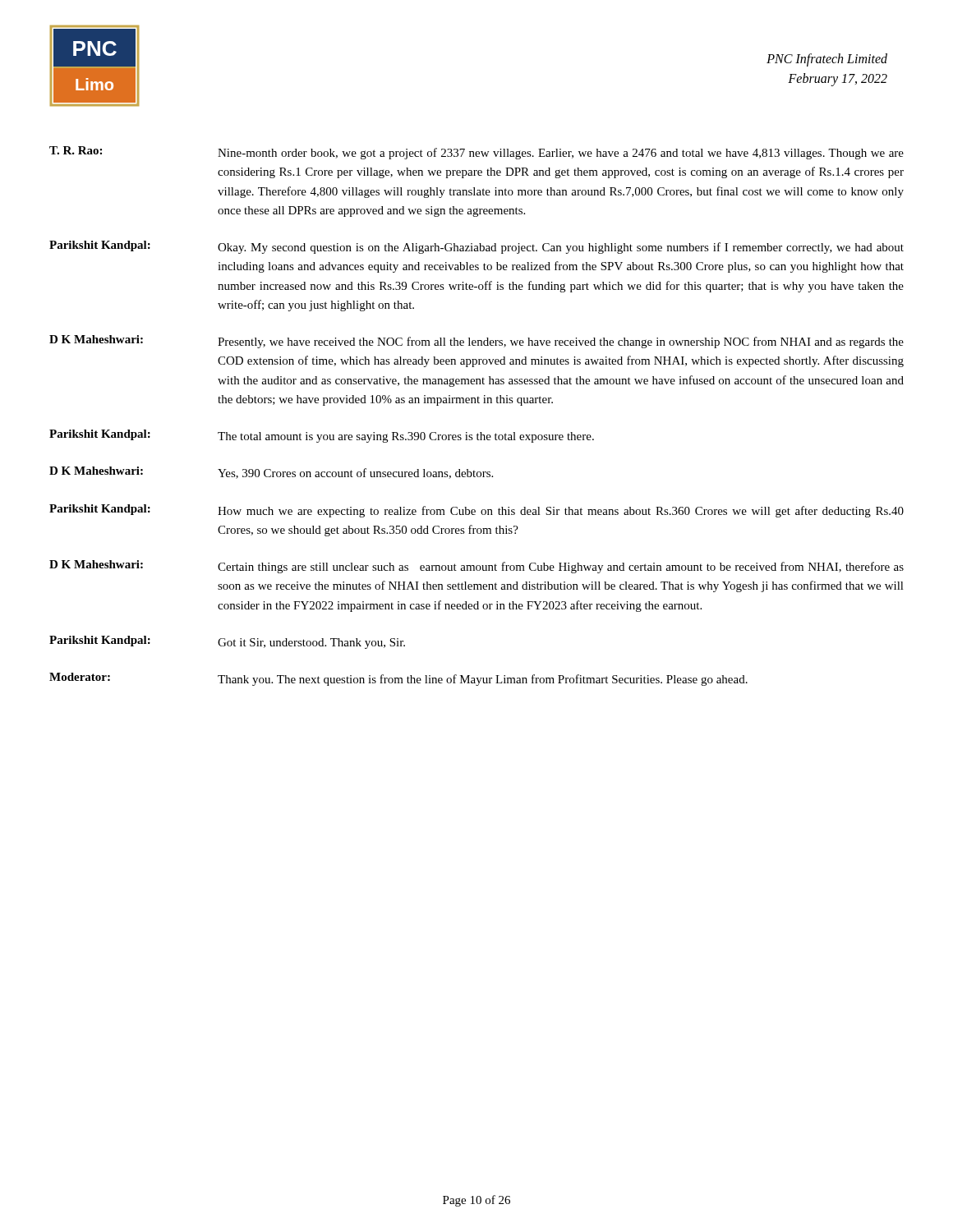Find the block on this page that starts "Parikshit Kandpal: The total"

point(476,437)
